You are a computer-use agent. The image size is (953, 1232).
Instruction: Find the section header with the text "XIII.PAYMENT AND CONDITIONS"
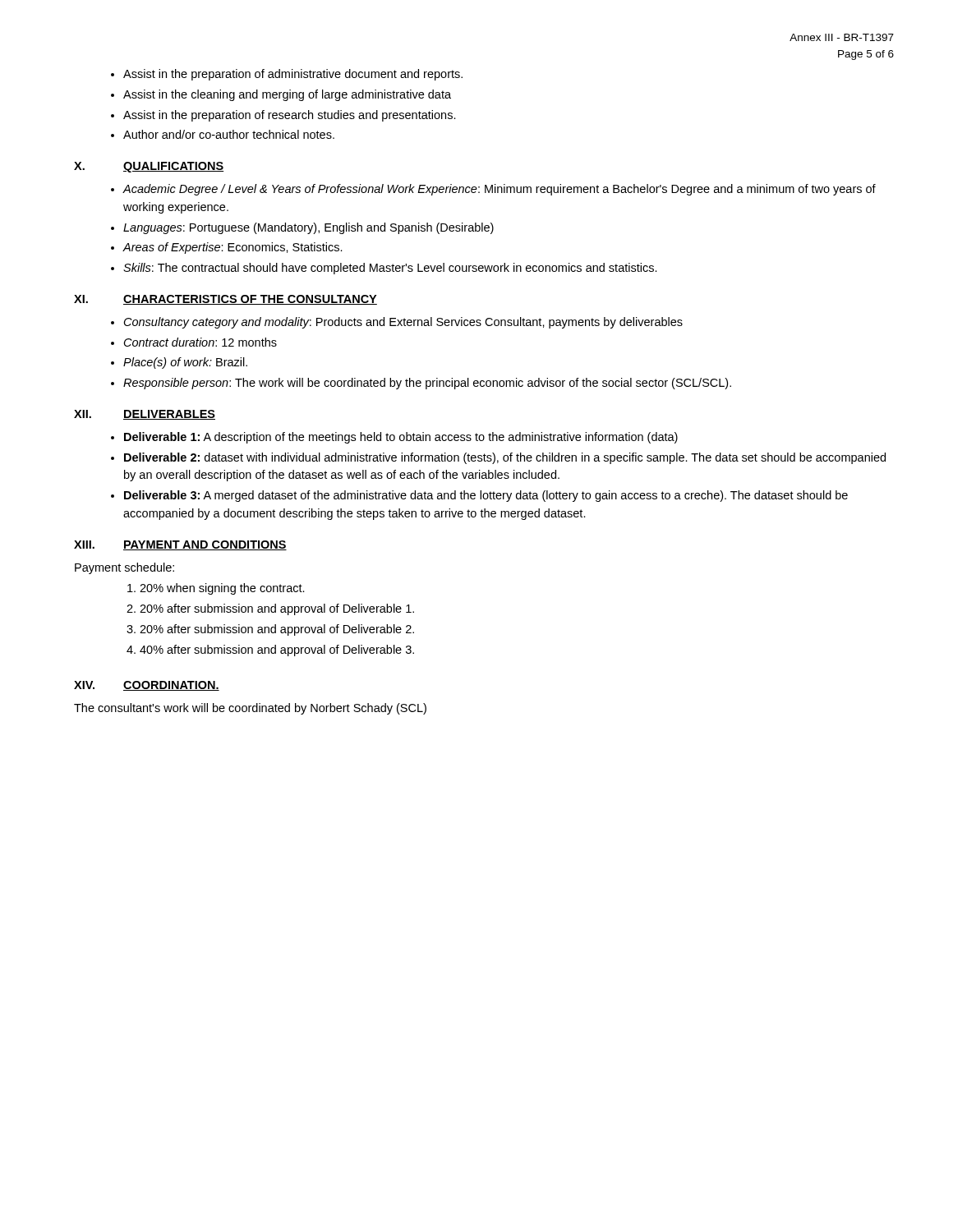(x=180, y=544)
